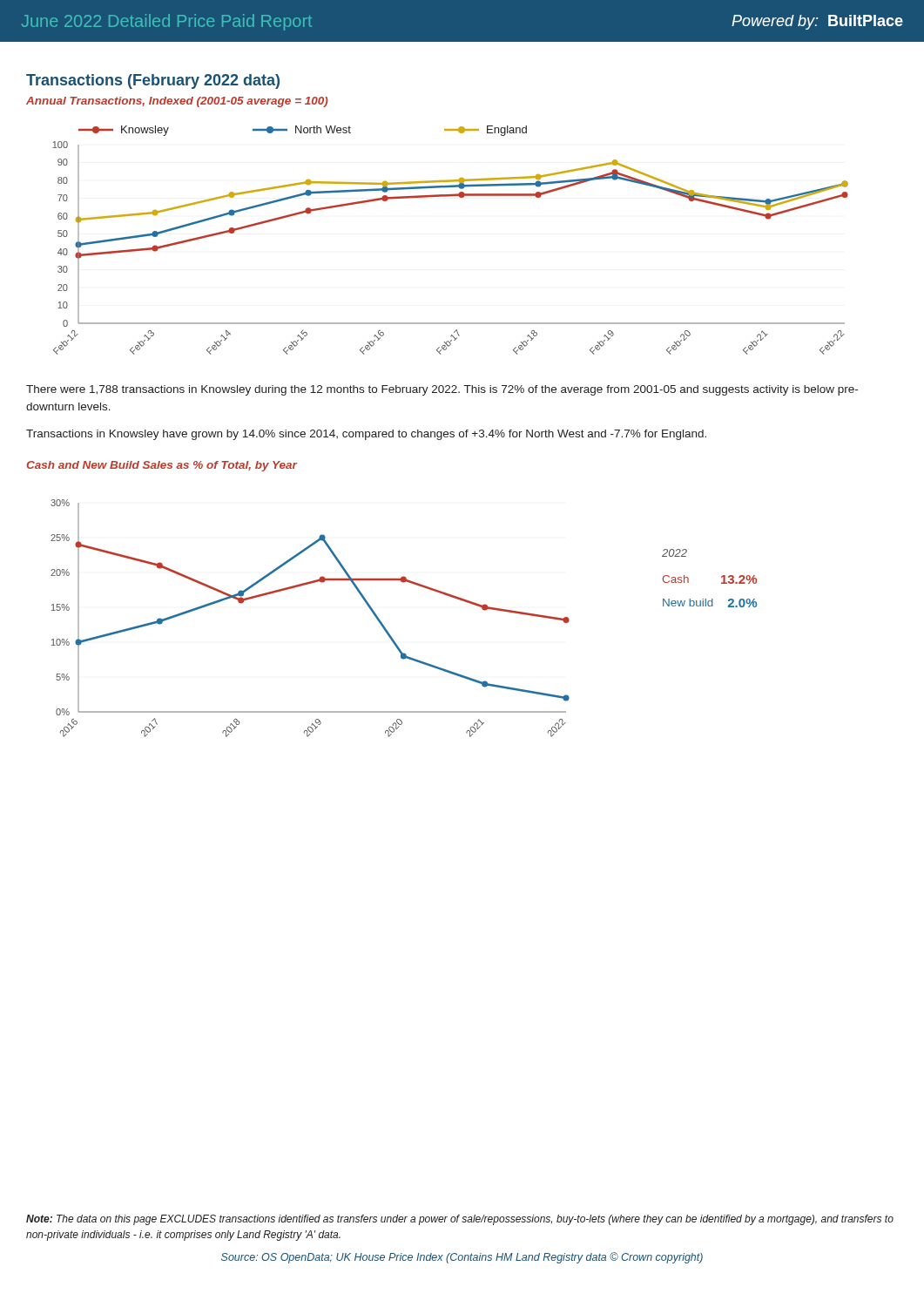Find the text block starting "Note: The data on this page EXCLUDES"

click(460, 1227)
